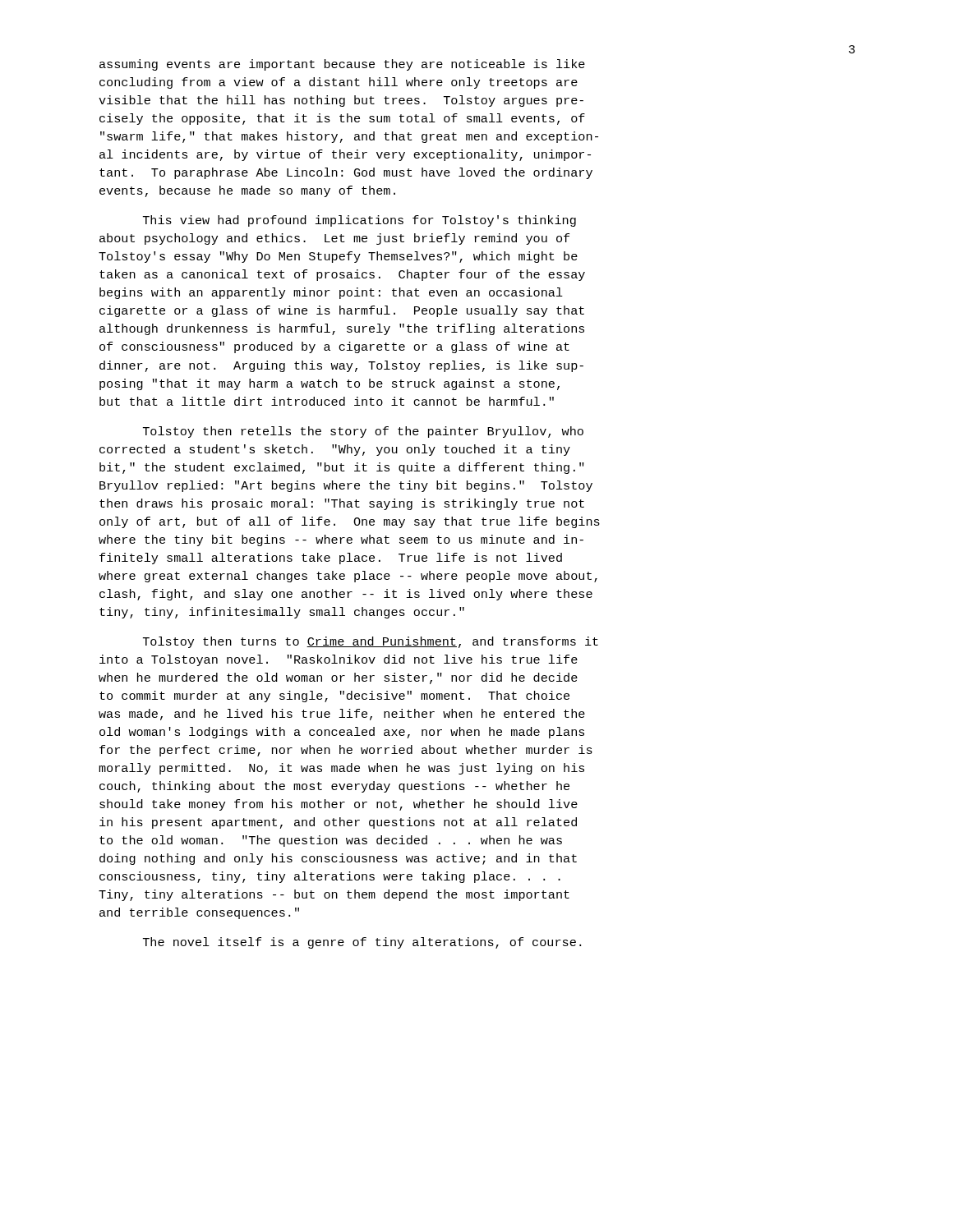Find the passage starting "assuming events are"
This screenshot has height=1232, width=954.
click(x=349, y=128)
